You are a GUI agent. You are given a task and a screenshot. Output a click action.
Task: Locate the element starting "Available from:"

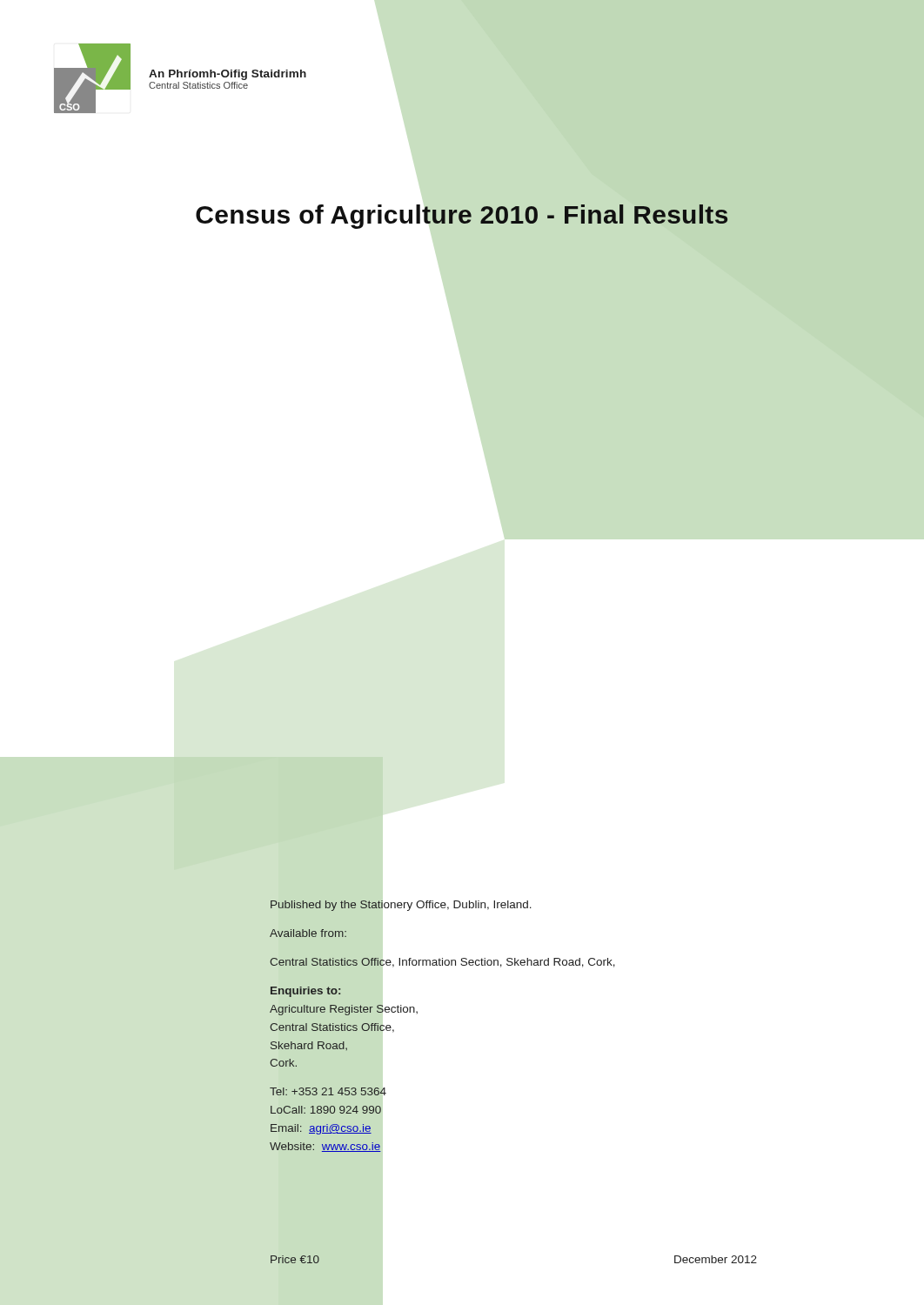[308, 933]
